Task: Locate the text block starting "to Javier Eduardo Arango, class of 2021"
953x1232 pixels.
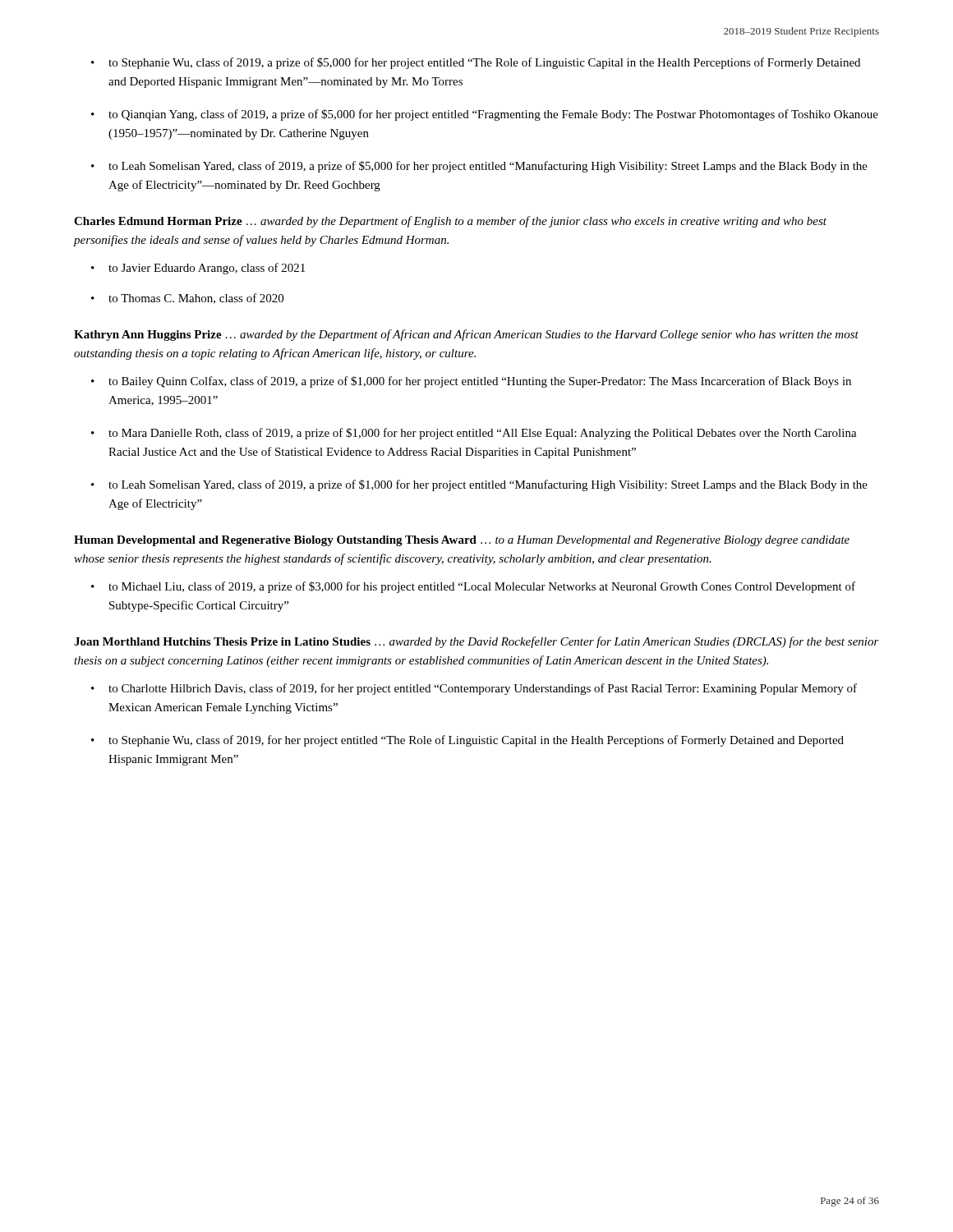Action: point(207,268)
